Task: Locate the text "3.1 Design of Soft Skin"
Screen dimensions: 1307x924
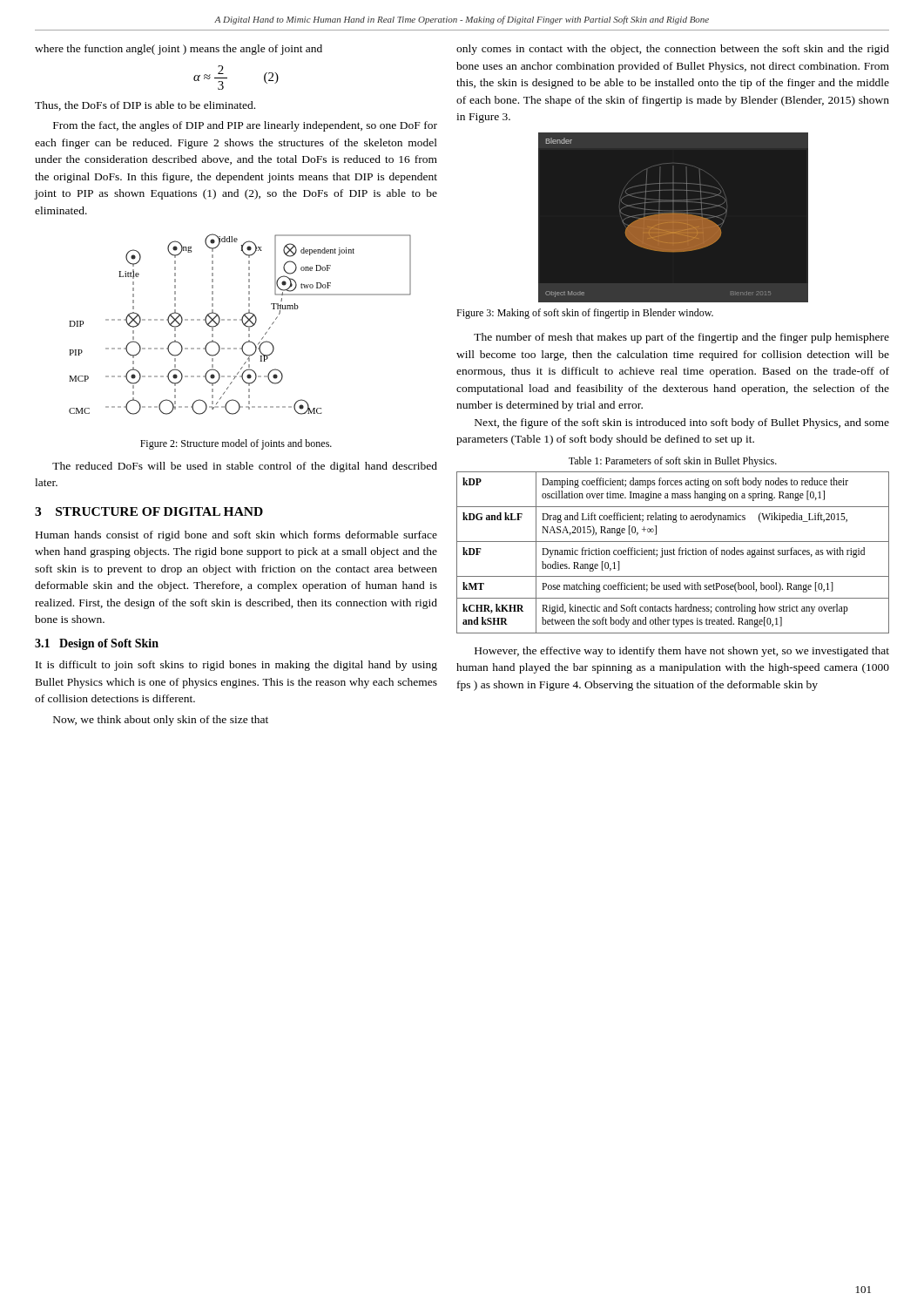Action: 97,643
